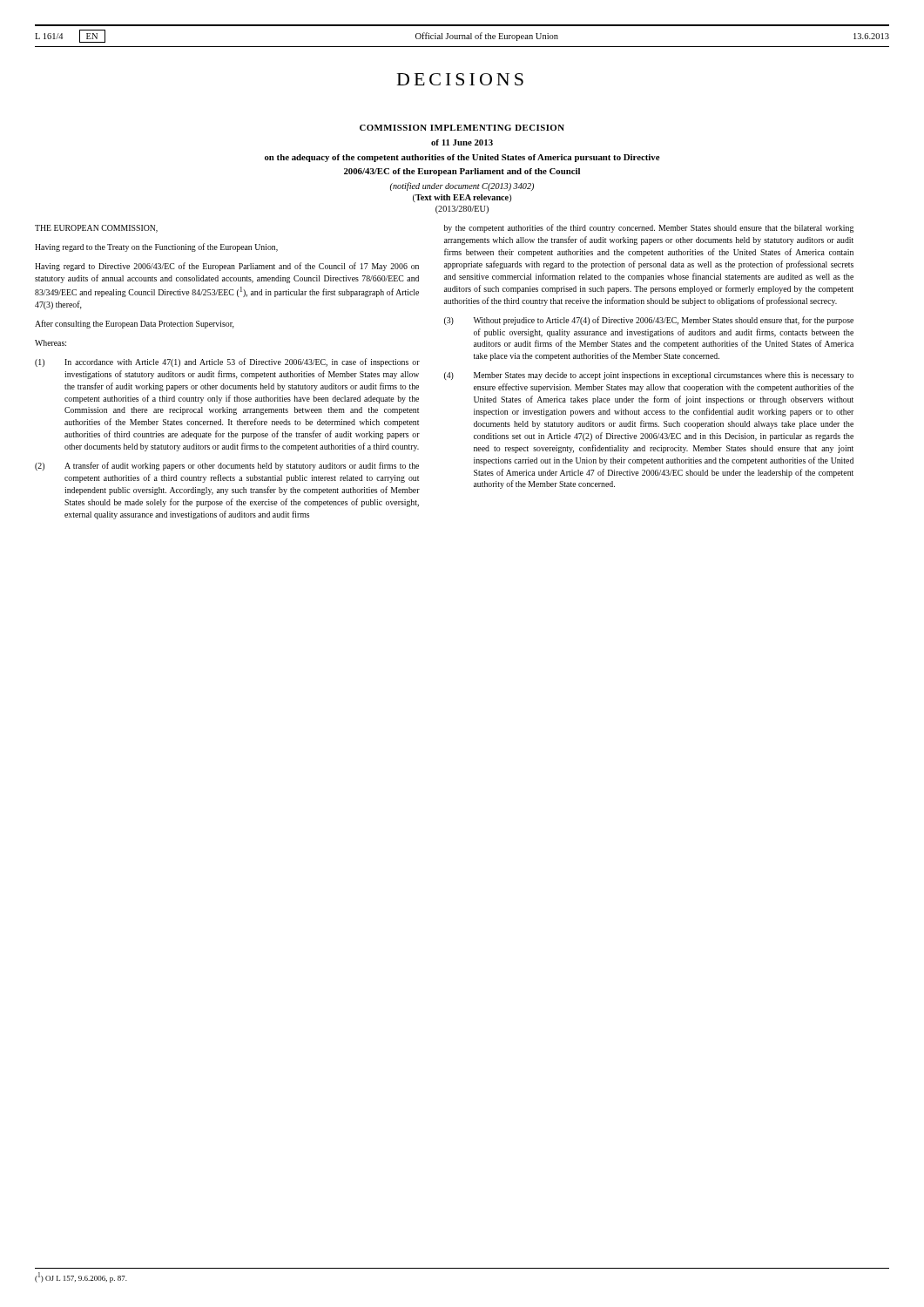The width and height of the screenshot is (924, 1307).
Task: Find "of 11 June 2013" on this page
Action: tap(462, 142)
